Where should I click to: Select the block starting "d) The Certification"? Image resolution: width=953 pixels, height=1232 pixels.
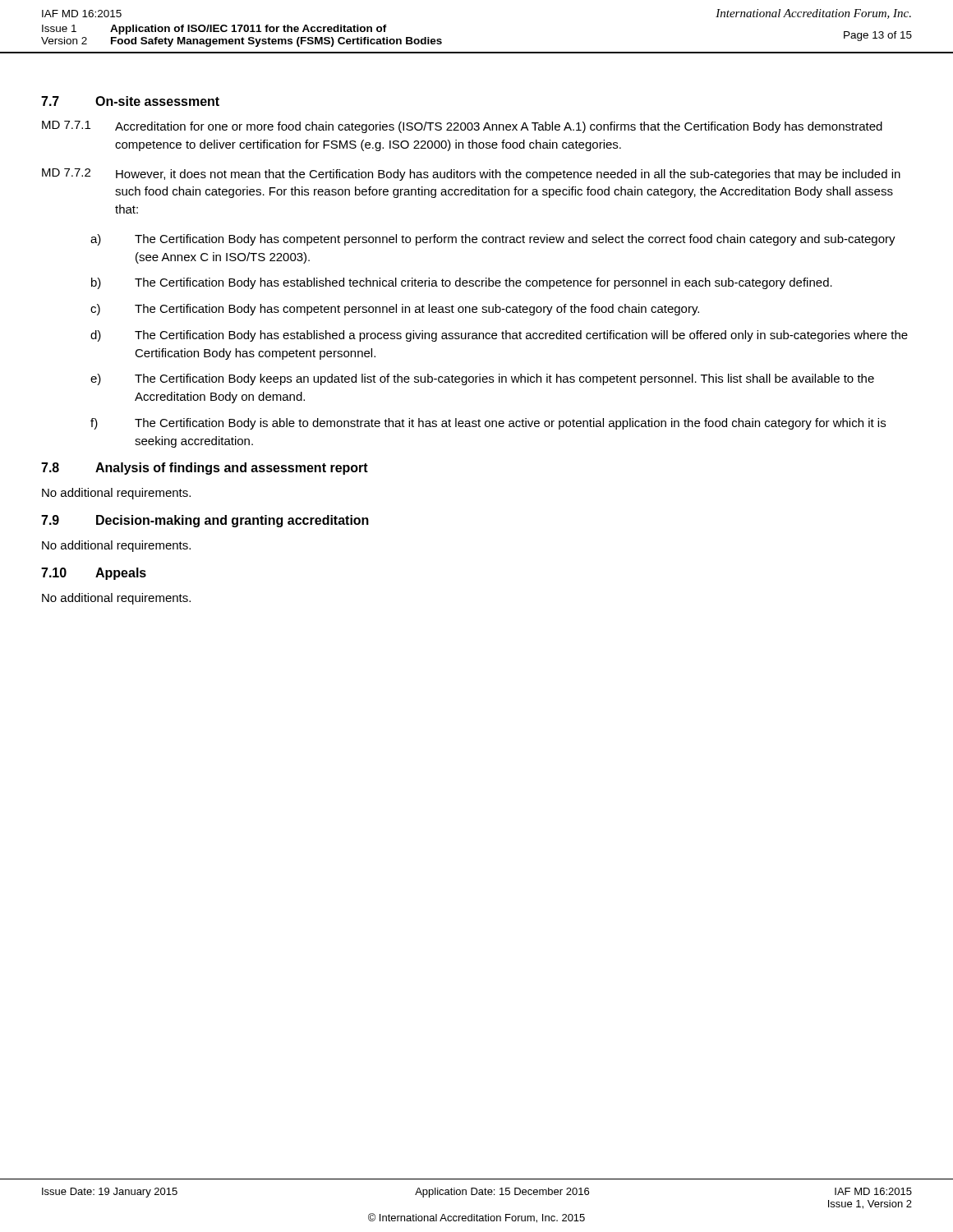(501, 344)
